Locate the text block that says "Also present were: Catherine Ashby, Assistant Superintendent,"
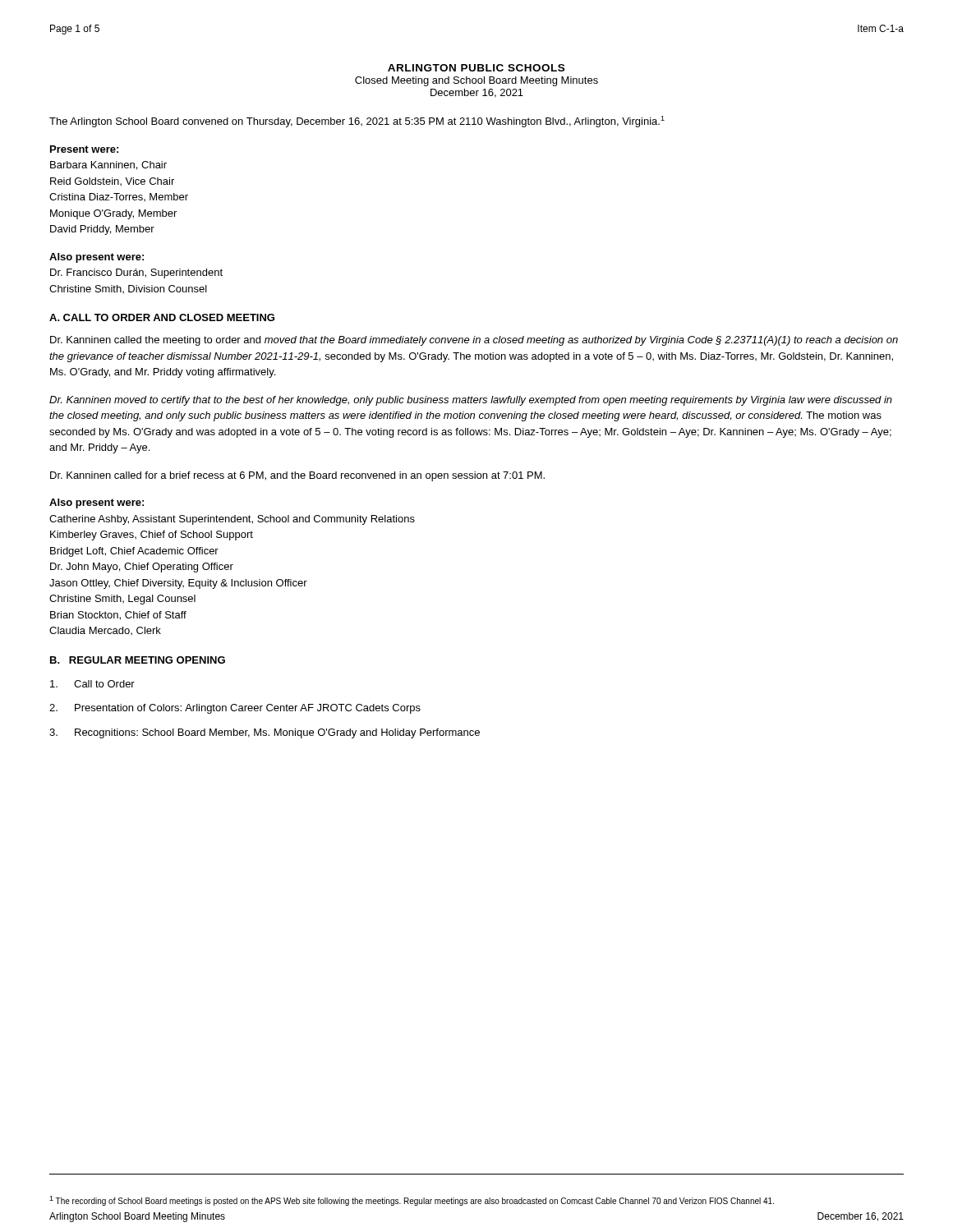The width and height of the screenshot is (953, 1232). [232, 567]
